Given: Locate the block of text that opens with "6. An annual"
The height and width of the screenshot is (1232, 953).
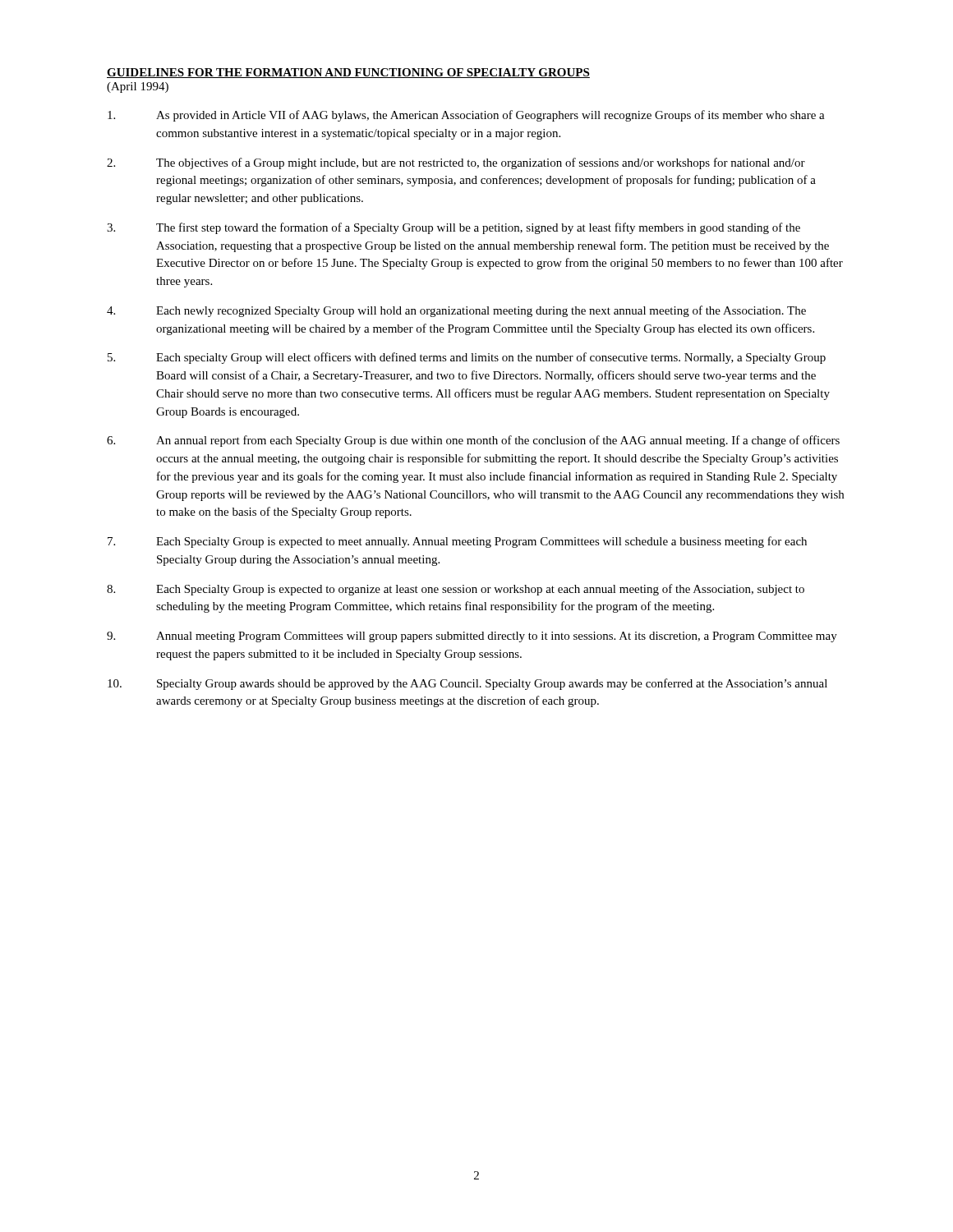Looking at the screenshot, I should 476,477.
